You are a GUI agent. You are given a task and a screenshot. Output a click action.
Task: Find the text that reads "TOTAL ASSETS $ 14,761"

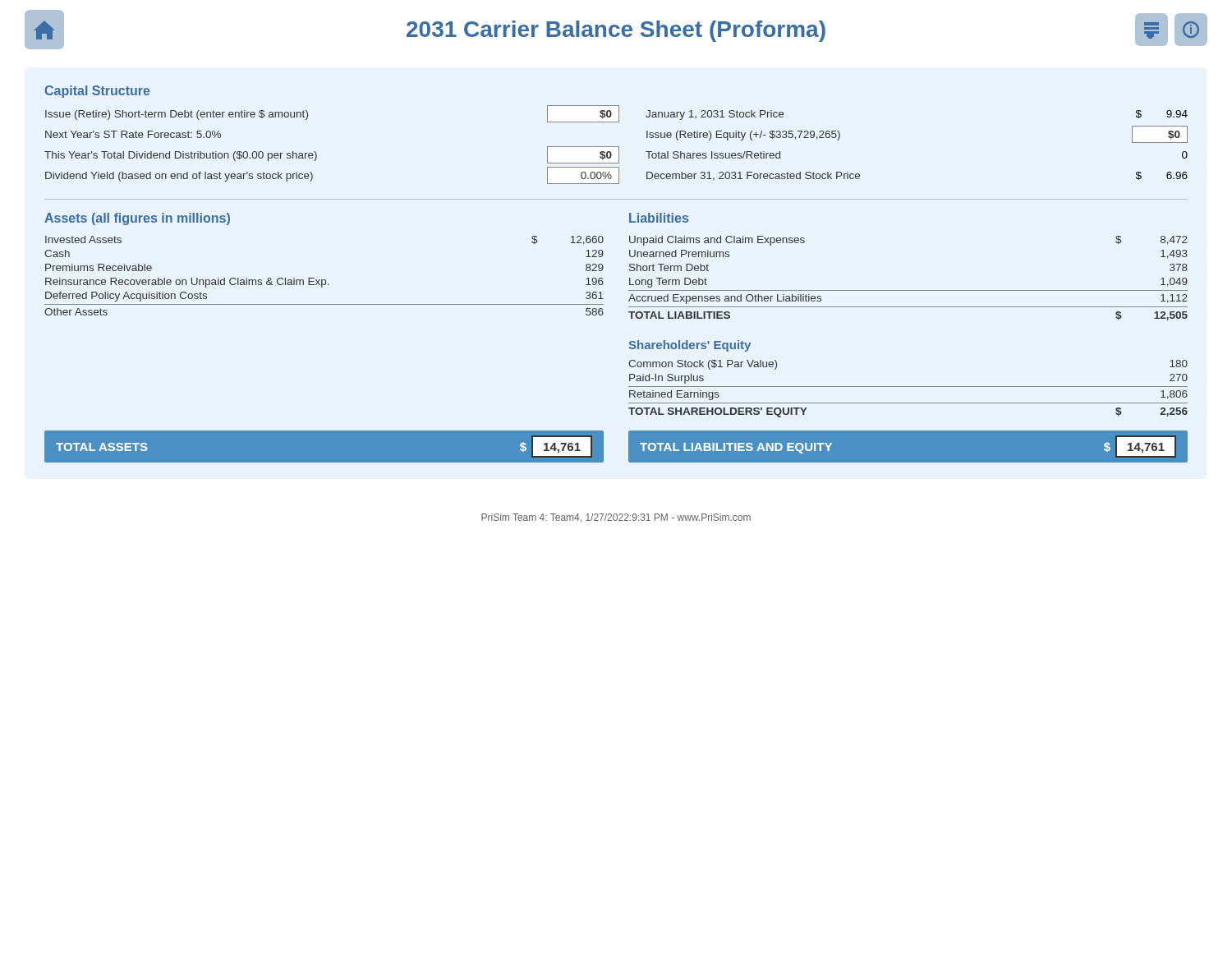(102, 447)
